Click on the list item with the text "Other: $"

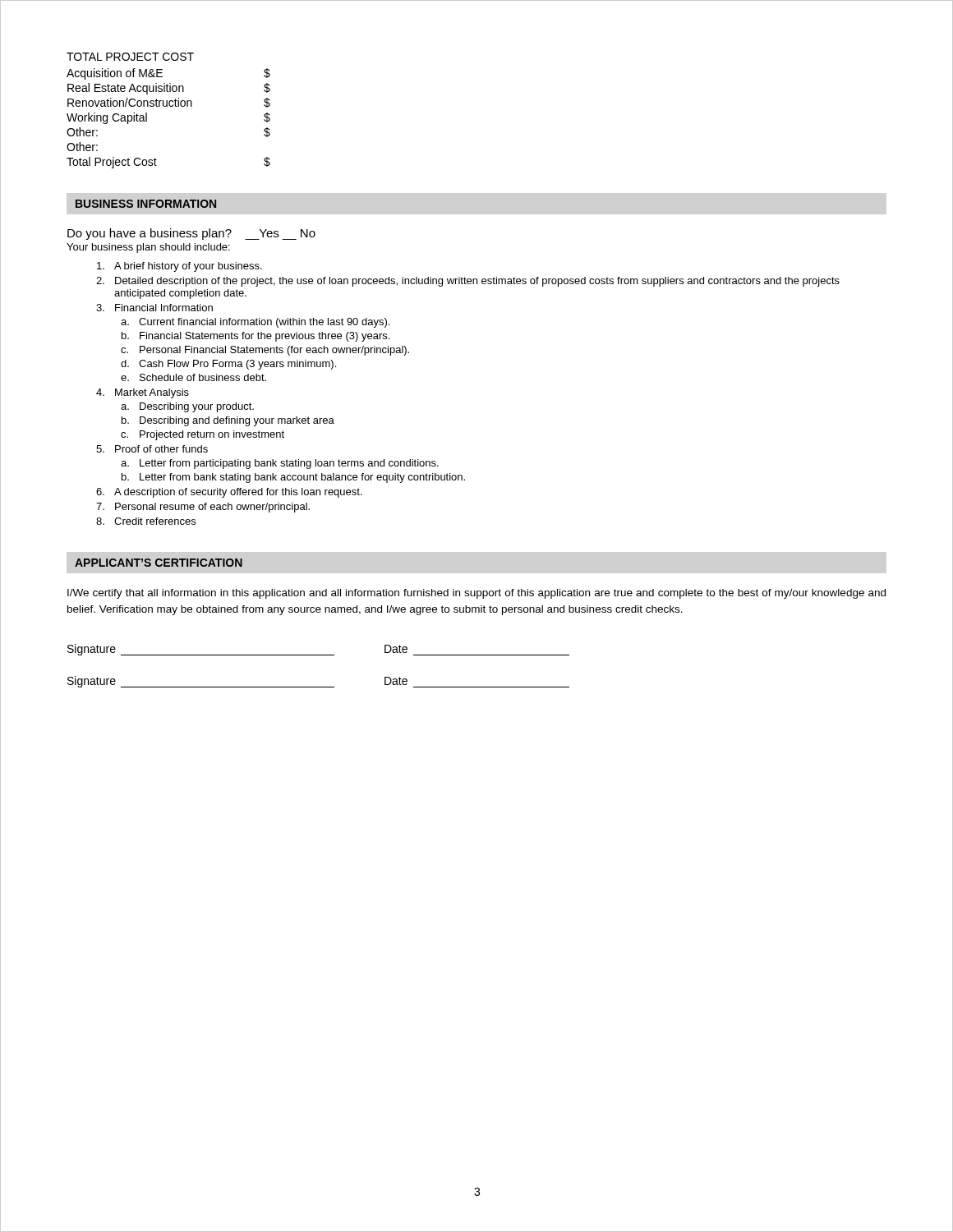click(x=80, y=132)
